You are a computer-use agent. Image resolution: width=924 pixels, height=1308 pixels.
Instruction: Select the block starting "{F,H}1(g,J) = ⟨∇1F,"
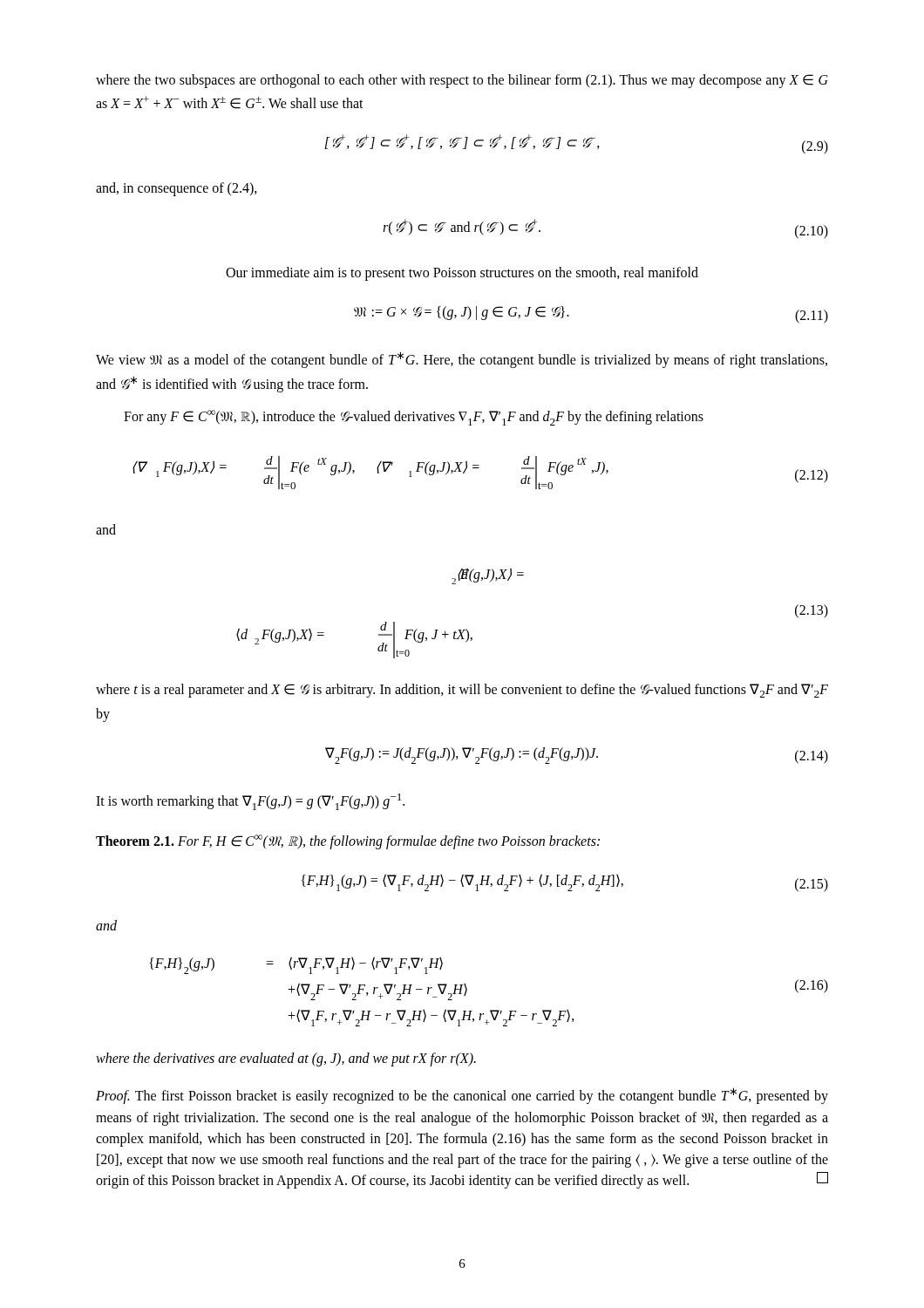point(497,881)
